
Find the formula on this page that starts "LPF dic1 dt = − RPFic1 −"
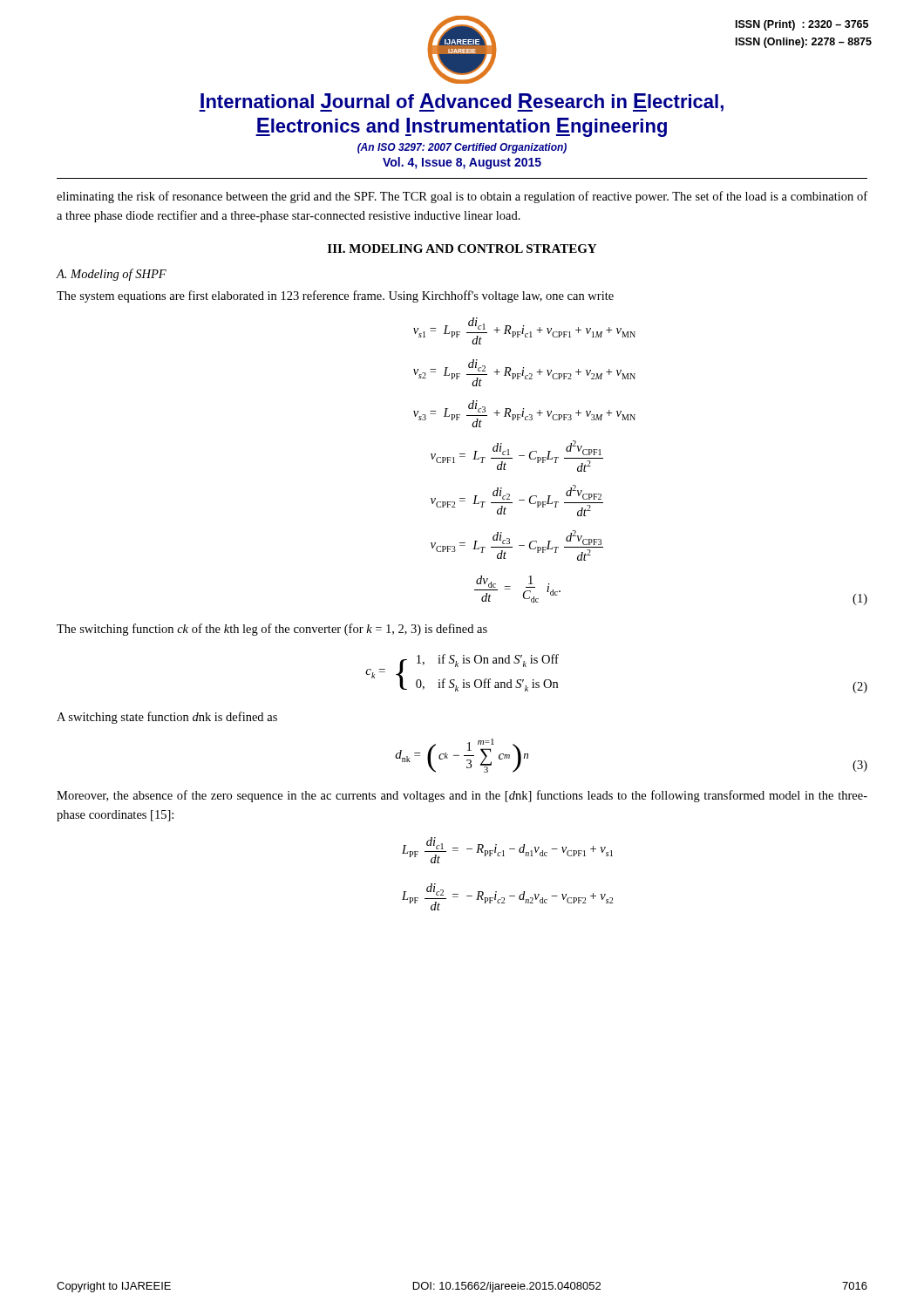507,850
